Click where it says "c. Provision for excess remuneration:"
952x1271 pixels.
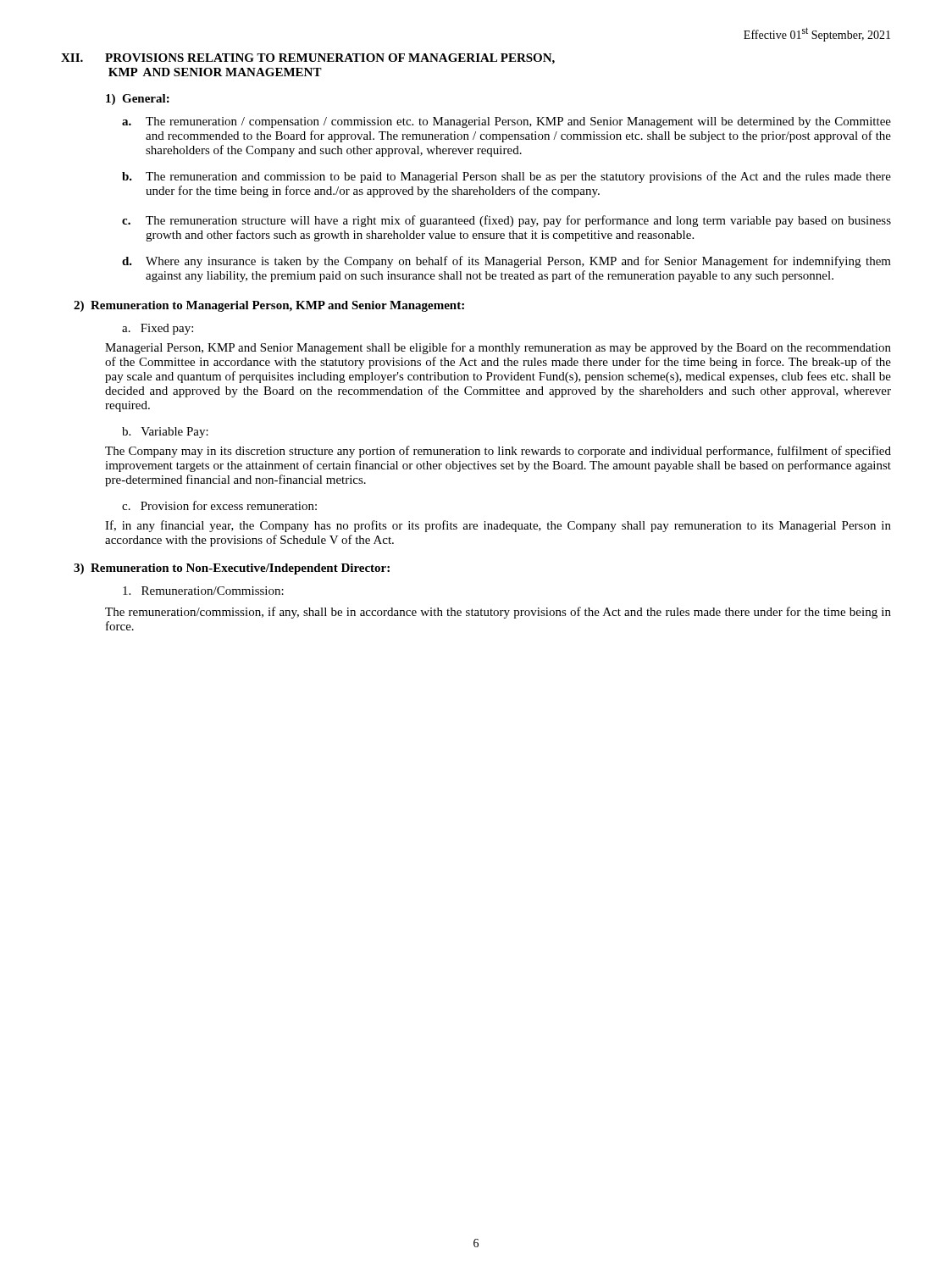(x=220, y=506)
